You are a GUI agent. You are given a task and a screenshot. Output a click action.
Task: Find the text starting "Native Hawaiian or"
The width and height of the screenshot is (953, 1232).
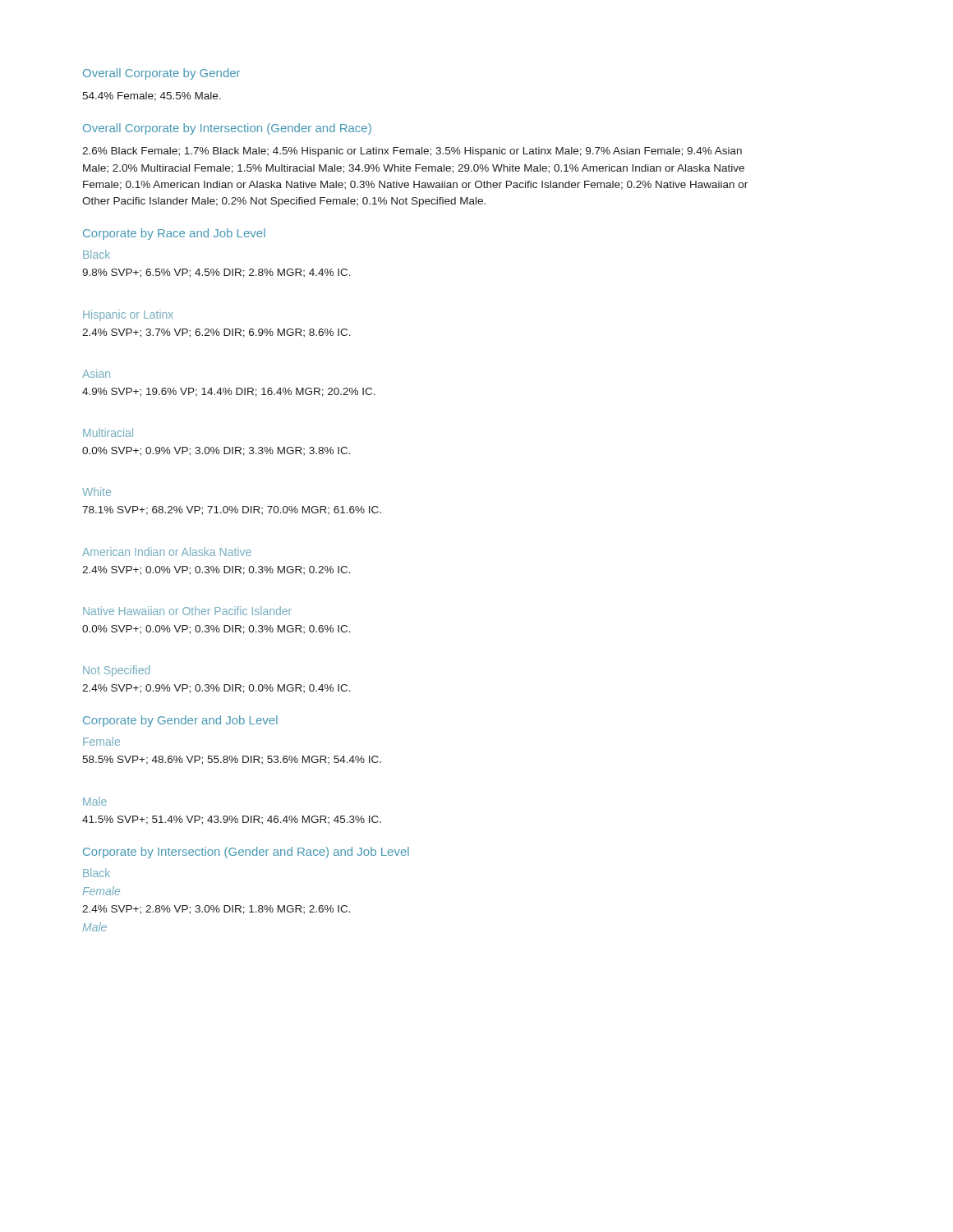pyautogui.click(x=187, y=611)
